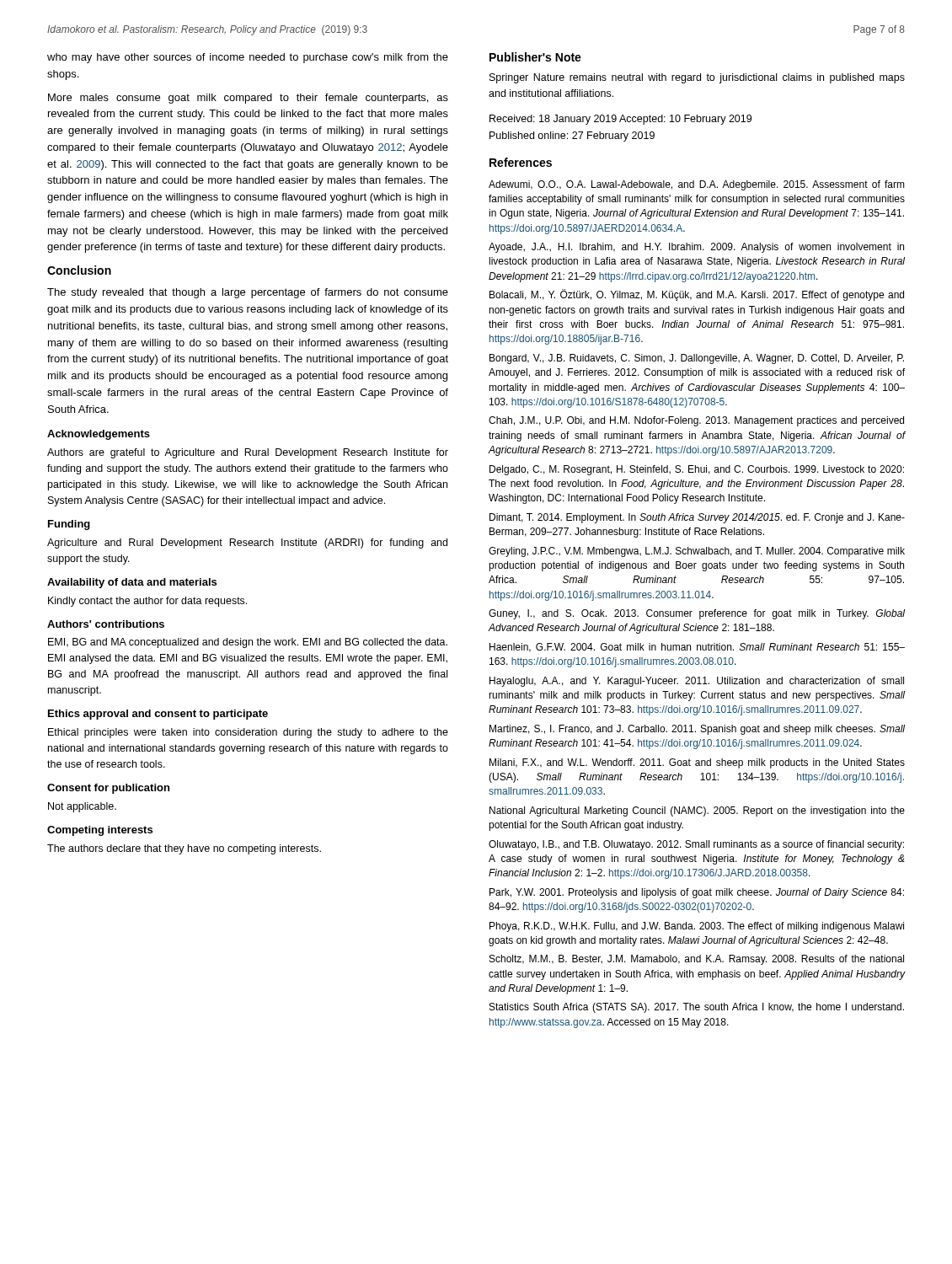Locate the block starting "Haenlein, G.F.W. 2004."
The height and width of the screenshot is (1264, 952).
[x=697, y=654]
